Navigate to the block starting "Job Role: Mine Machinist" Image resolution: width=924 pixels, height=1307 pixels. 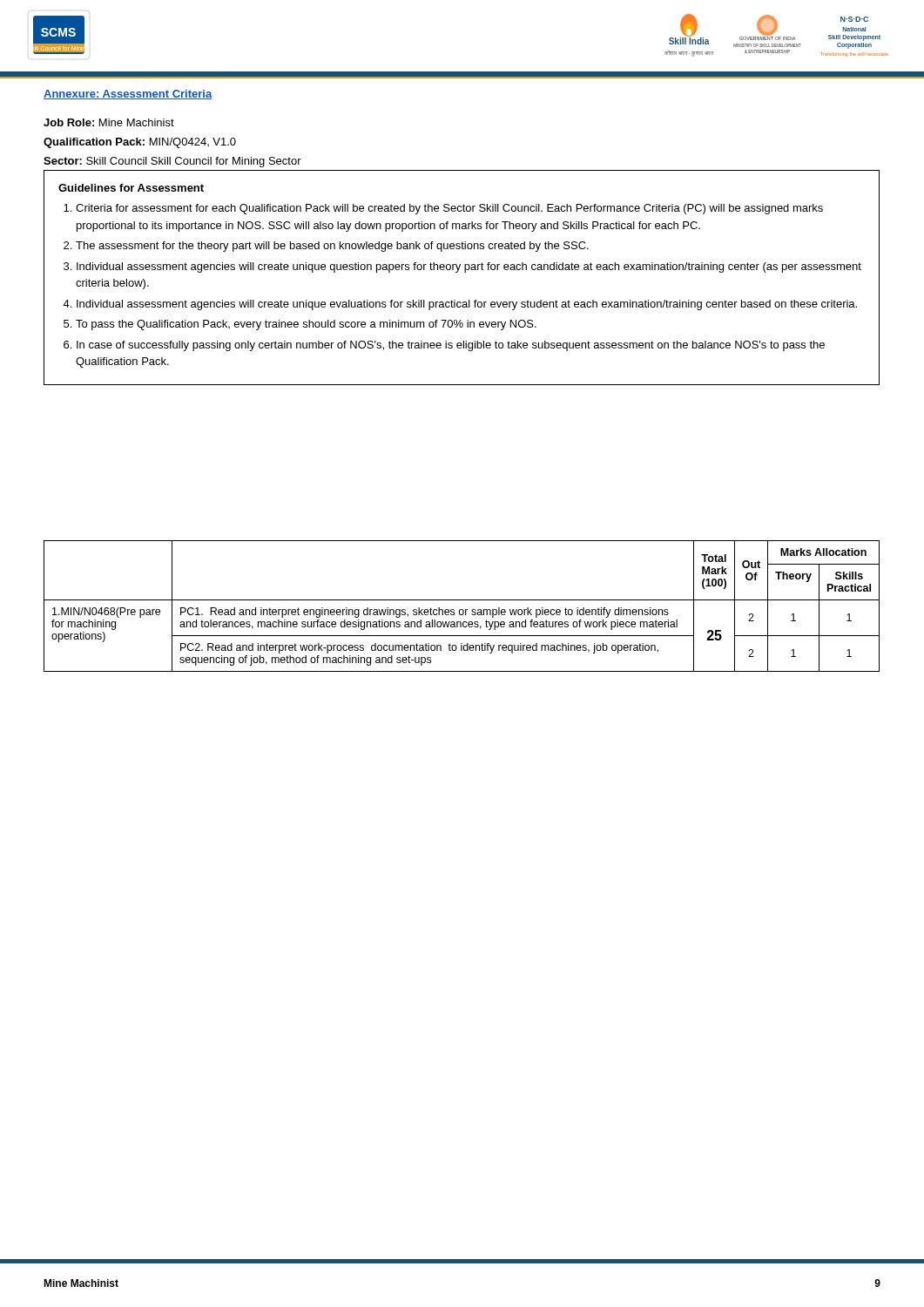(x=172, y=142)
